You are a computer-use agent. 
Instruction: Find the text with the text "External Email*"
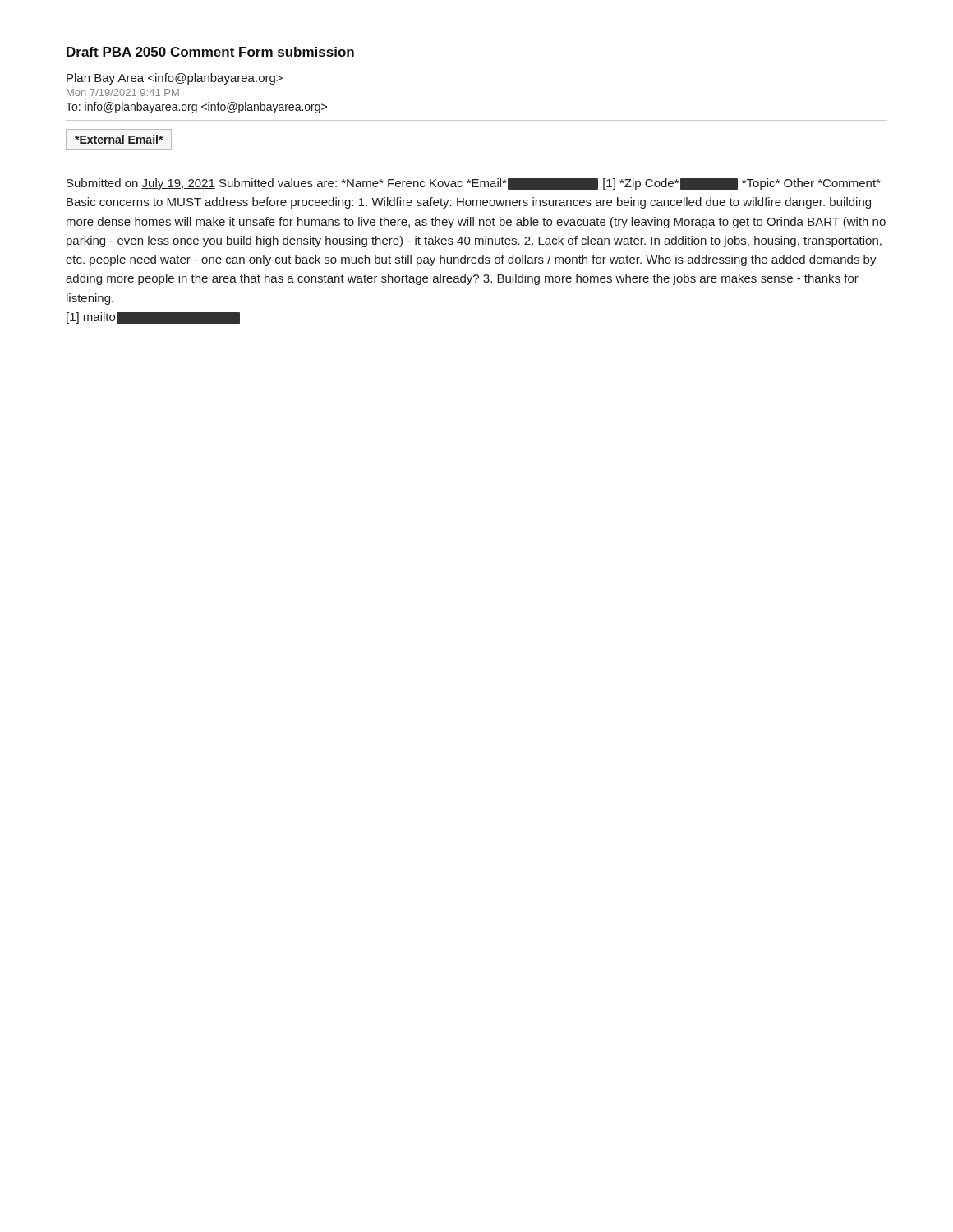119,140
